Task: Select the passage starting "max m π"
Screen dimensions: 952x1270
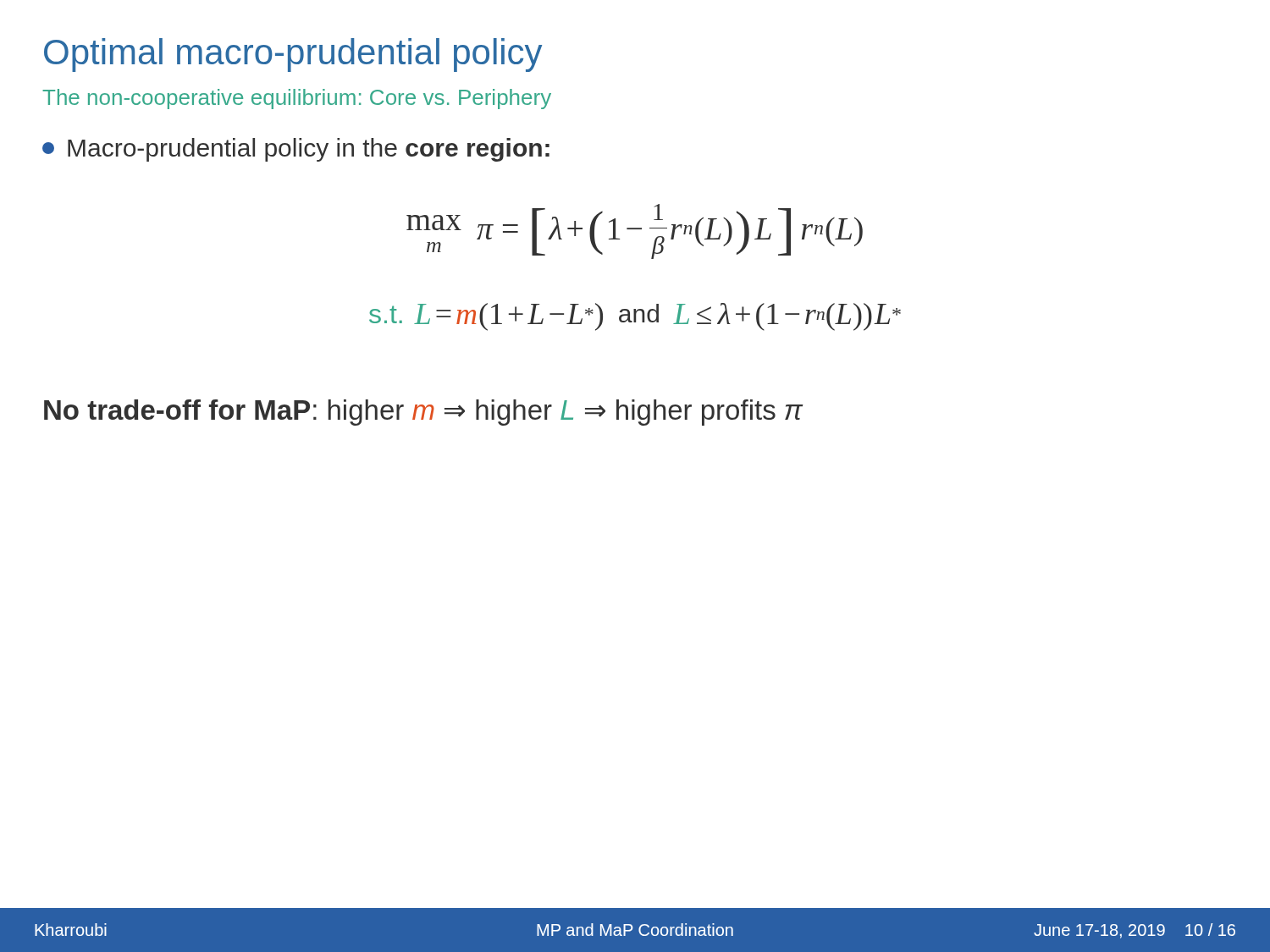Action: coord(635,228)
